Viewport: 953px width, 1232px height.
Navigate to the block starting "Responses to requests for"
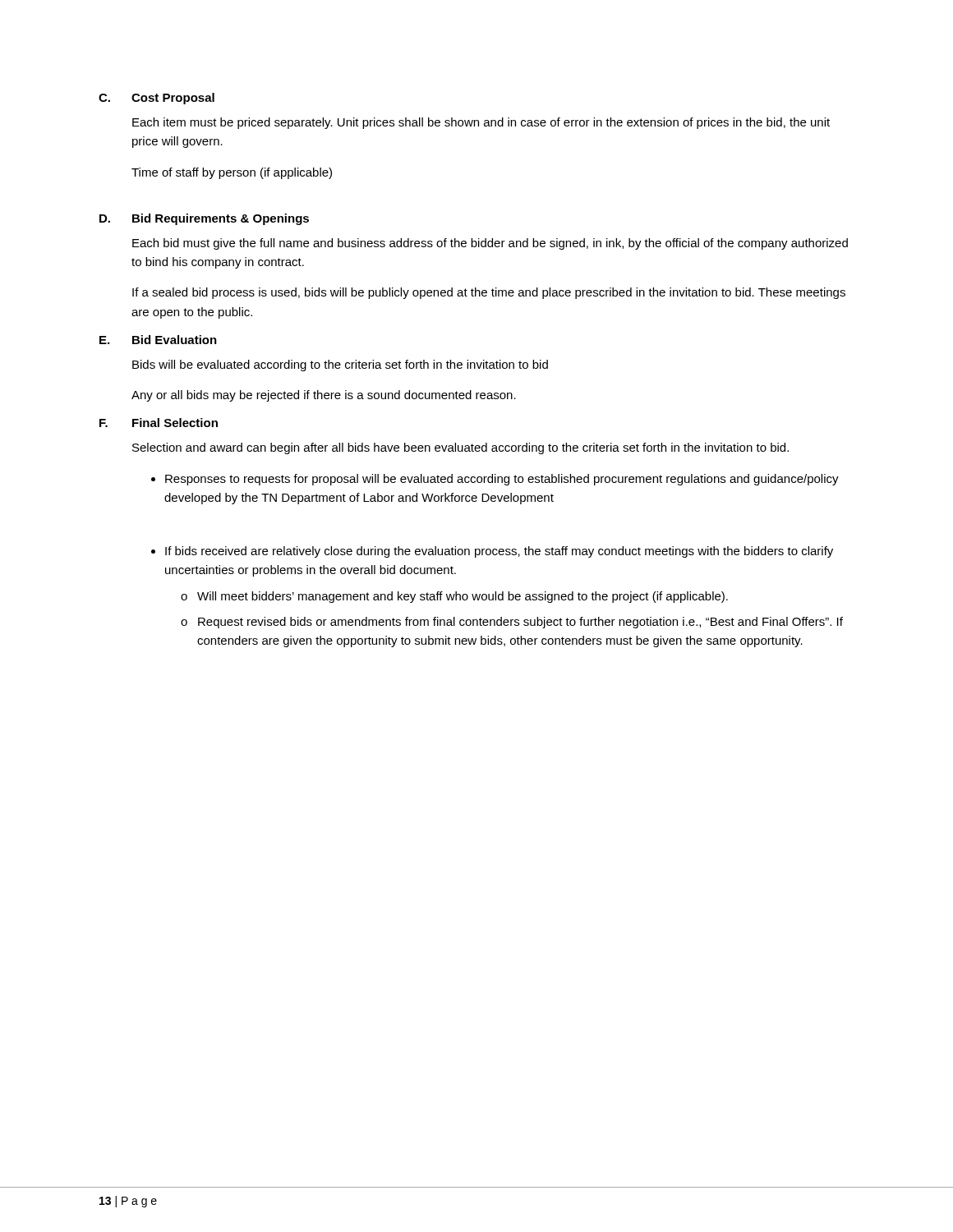point(501,488)
